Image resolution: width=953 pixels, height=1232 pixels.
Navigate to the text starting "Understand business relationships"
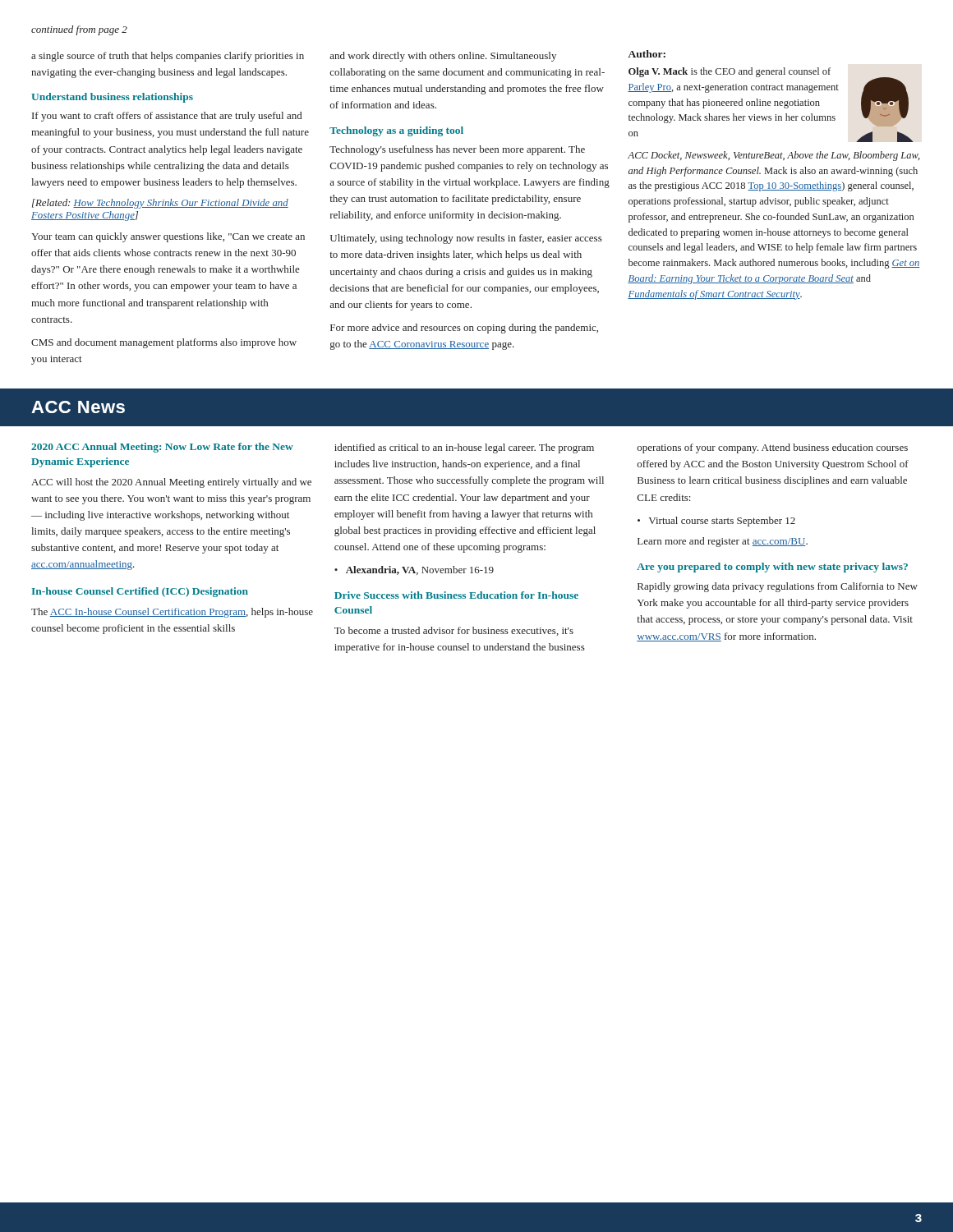tap(112, 97)
